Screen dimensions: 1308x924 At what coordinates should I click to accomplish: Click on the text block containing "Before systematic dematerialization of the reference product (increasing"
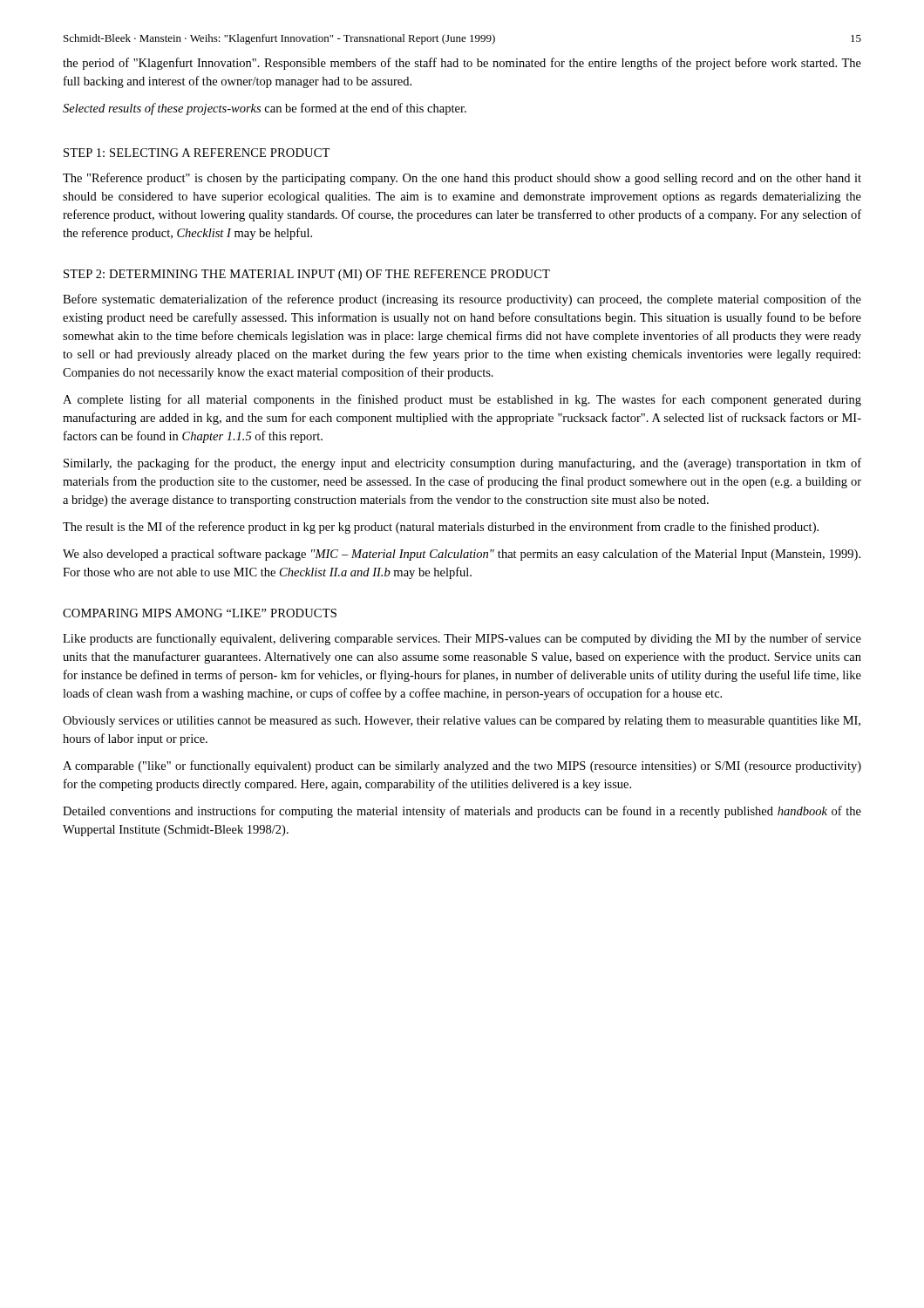462,336
